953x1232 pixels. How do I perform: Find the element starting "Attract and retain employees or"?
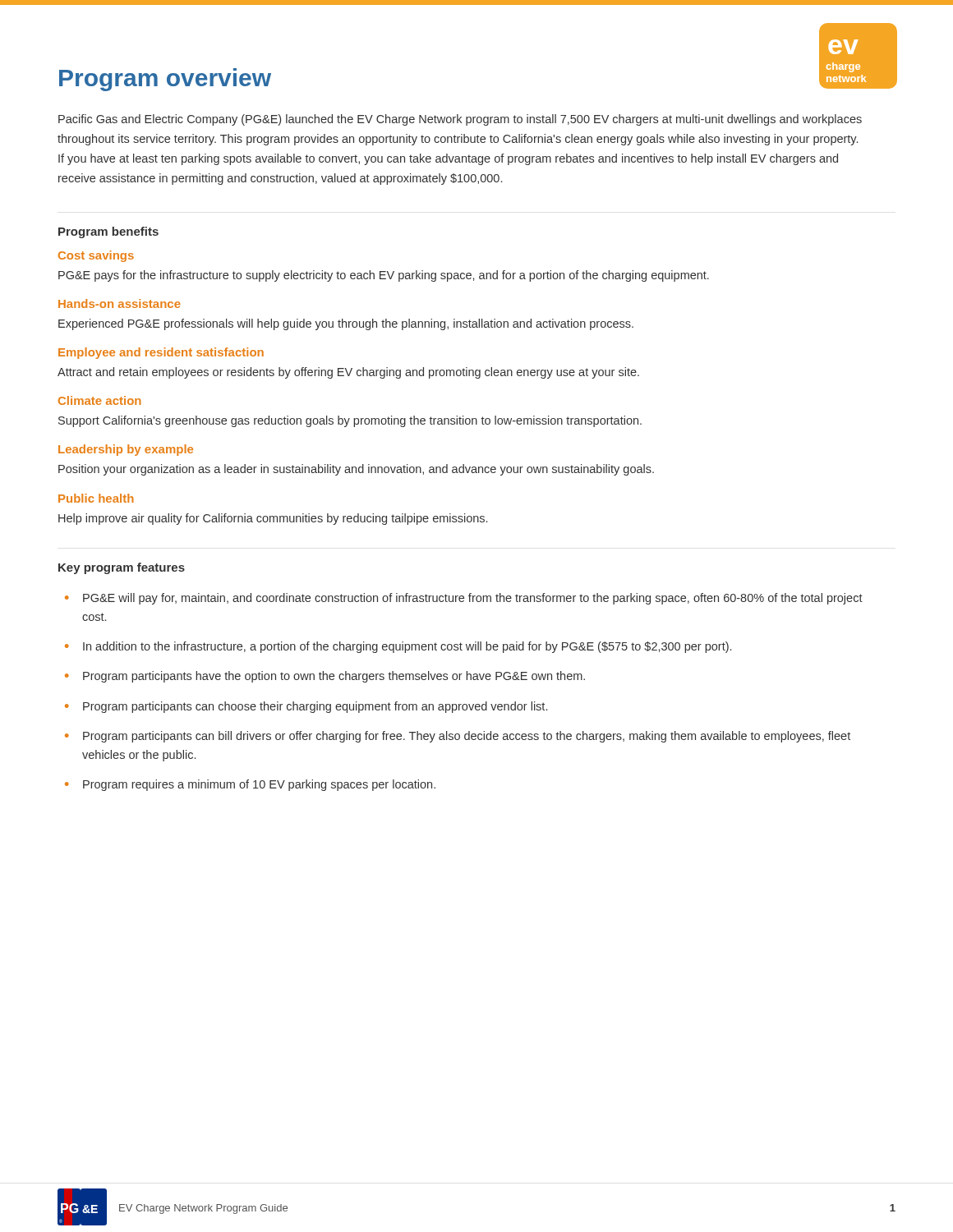(349, 372)
